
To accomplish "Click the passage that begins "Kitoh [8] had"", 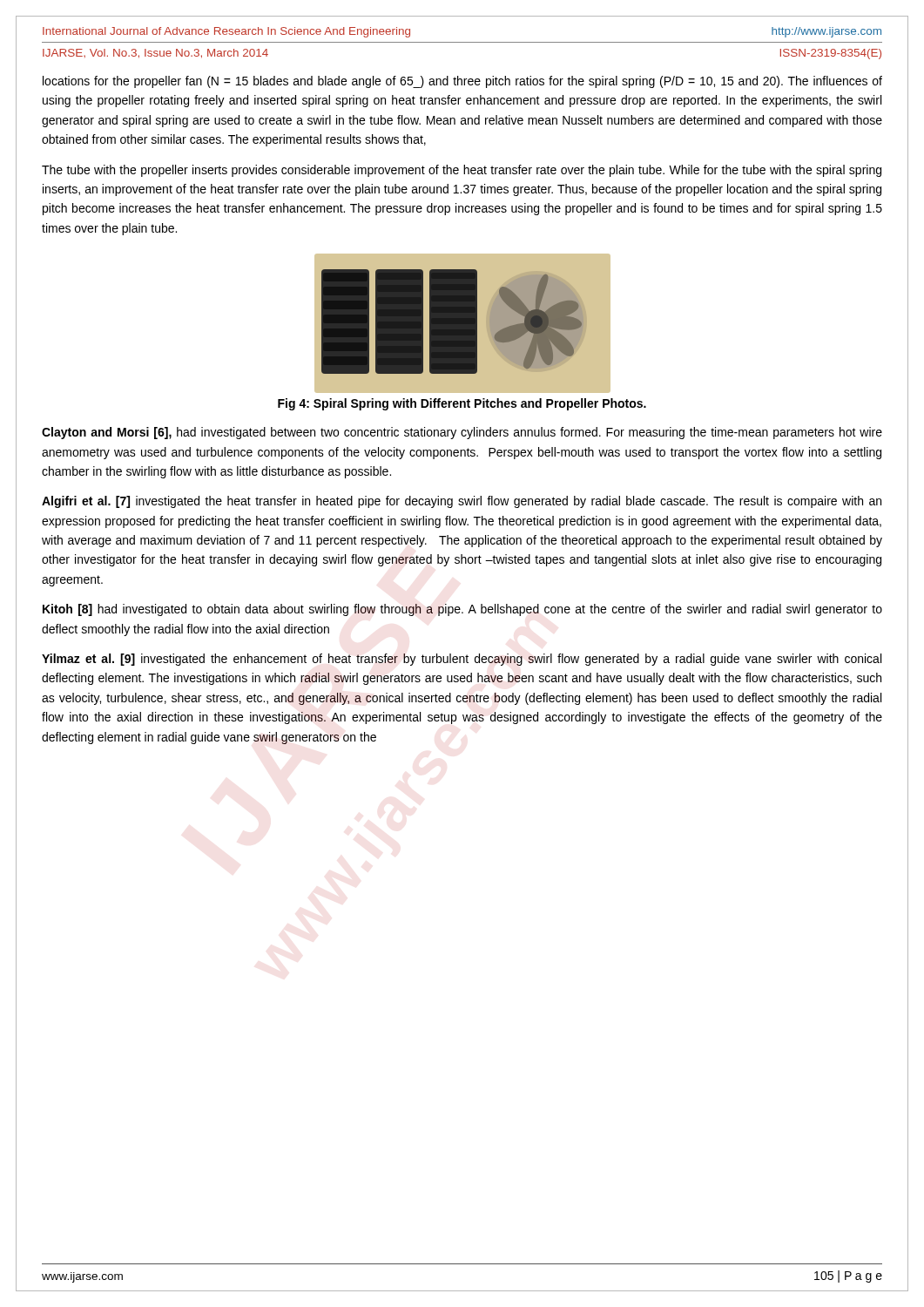I will [462, 619].
